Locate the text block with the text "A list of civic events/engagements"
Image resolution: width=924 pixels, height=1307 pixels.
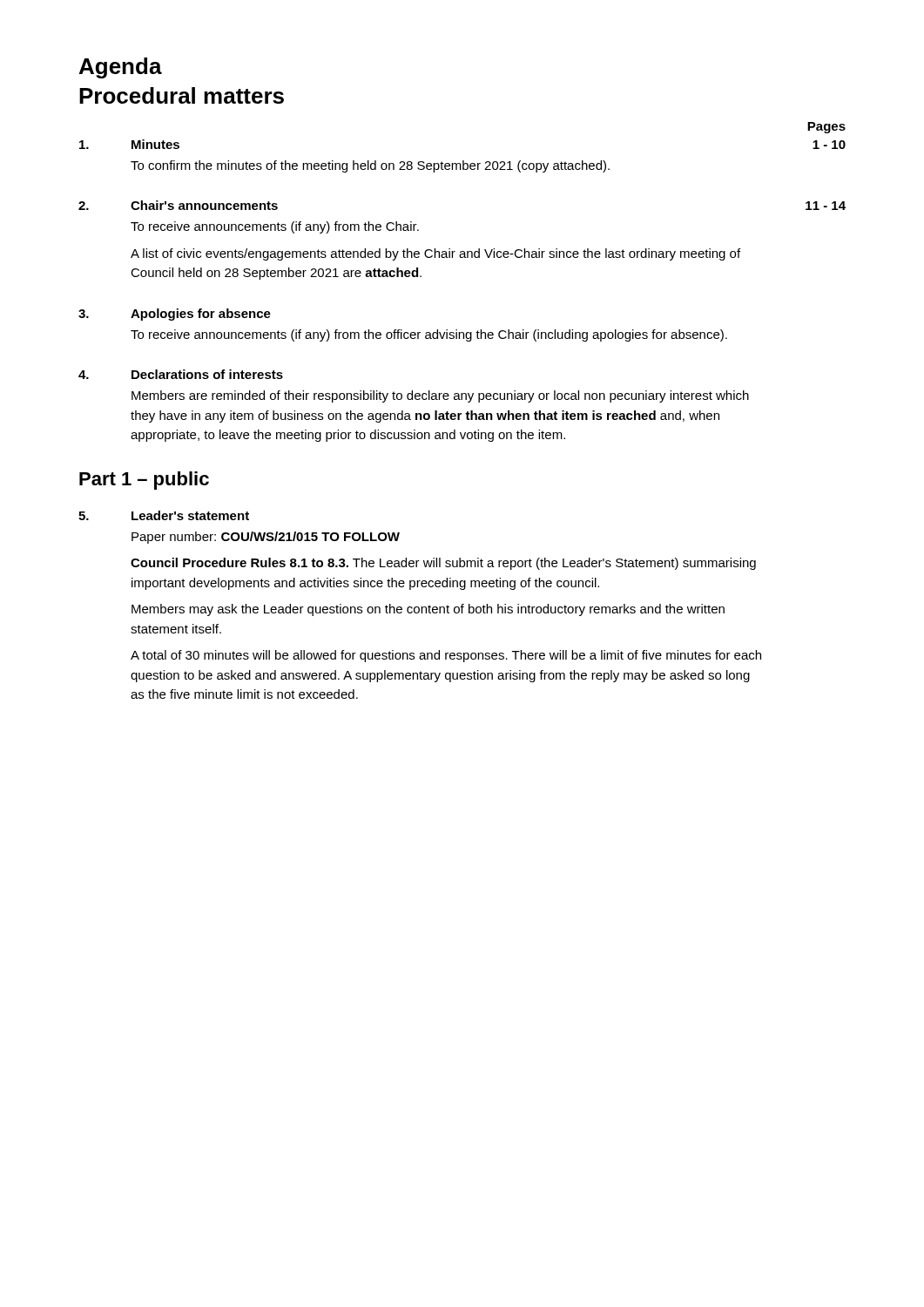pos(435,263)
